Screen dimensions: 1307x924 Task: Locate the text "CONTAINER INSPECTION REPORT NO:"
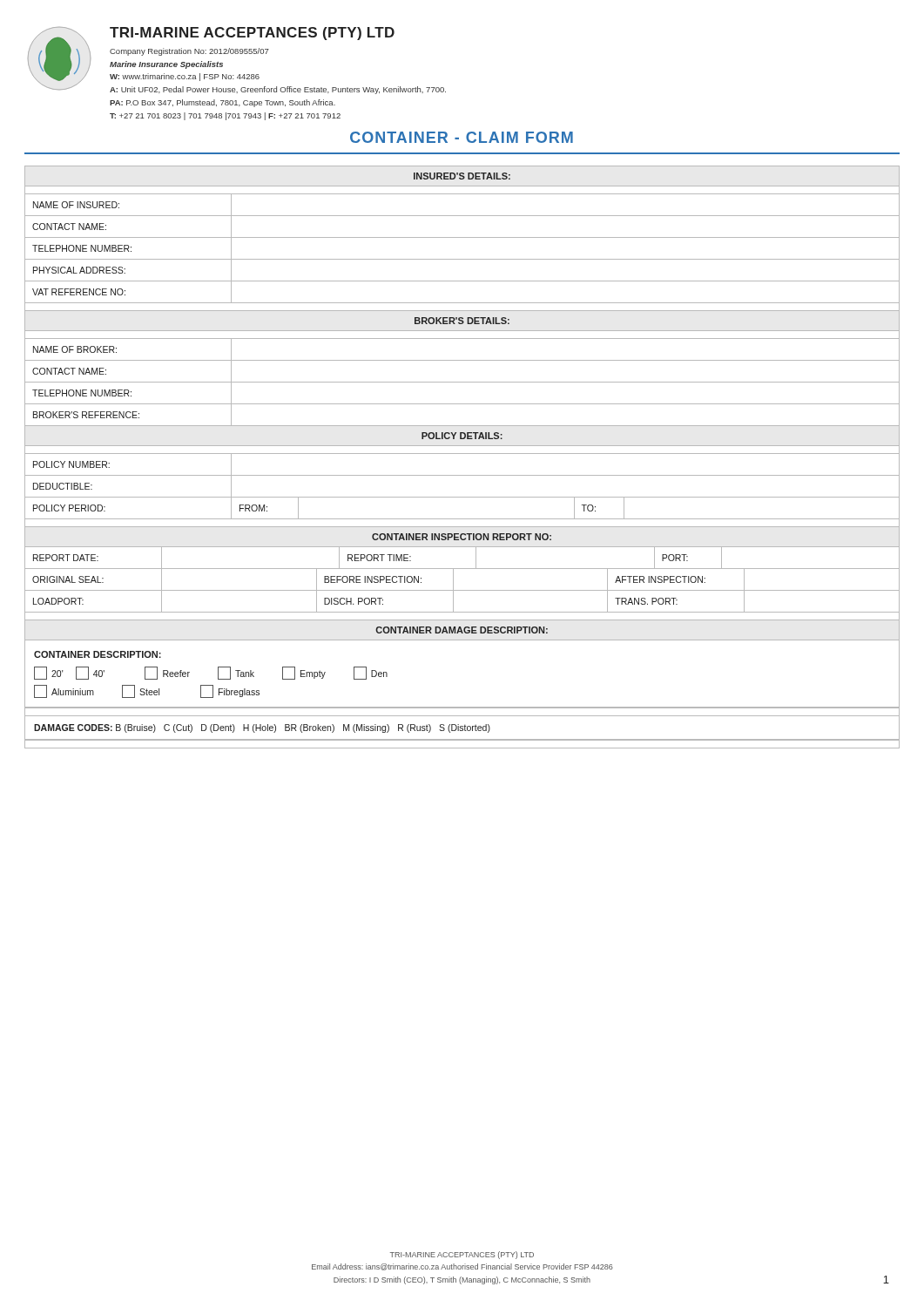click(462, 537)
